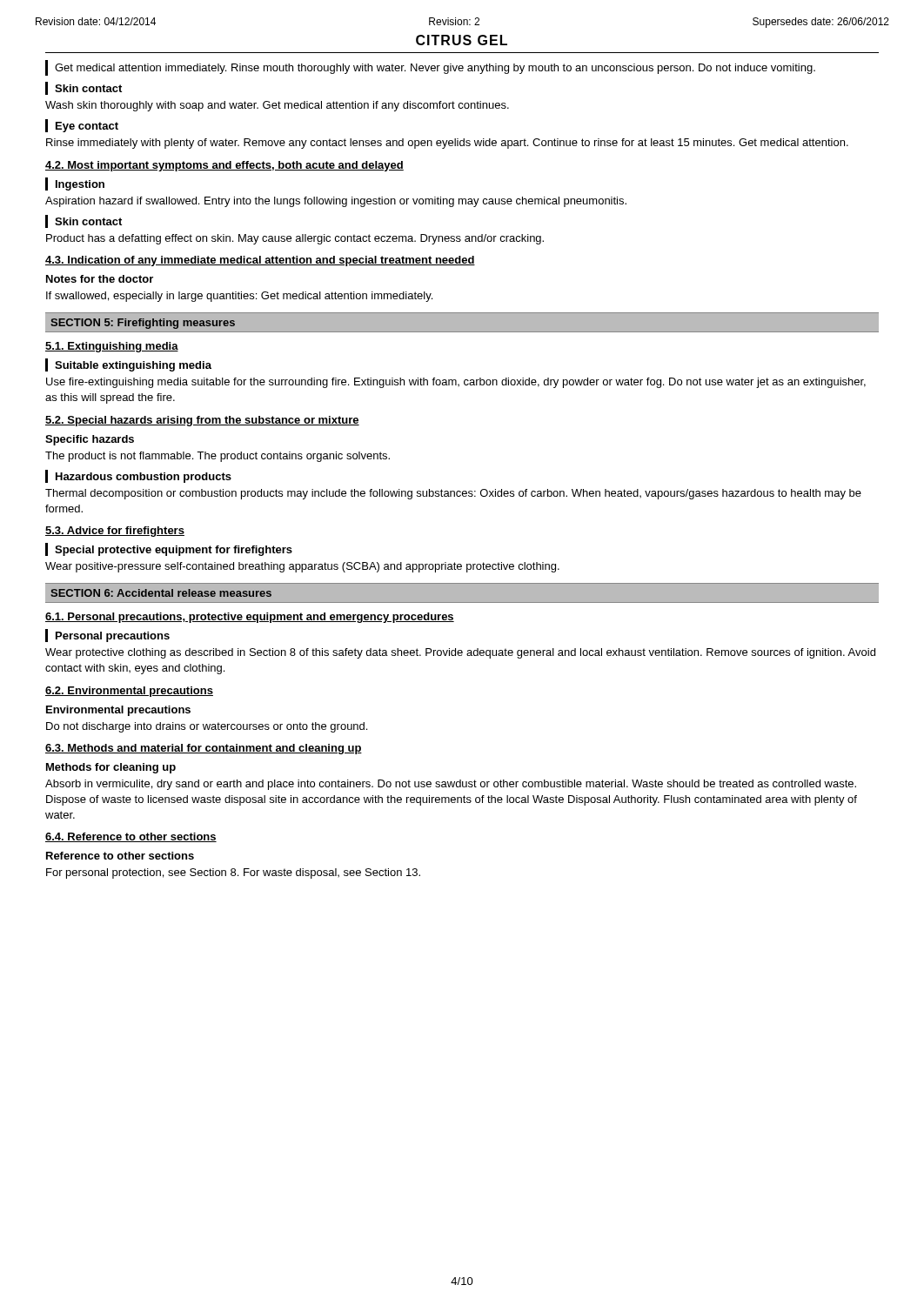Image resolution: width=924 pixels, height=1305 pixels.
Task: Select the text block containing "Wear positive-pressure self-contained breathing apparatus (SCBA) and"
Action: (x=303, y=566)
